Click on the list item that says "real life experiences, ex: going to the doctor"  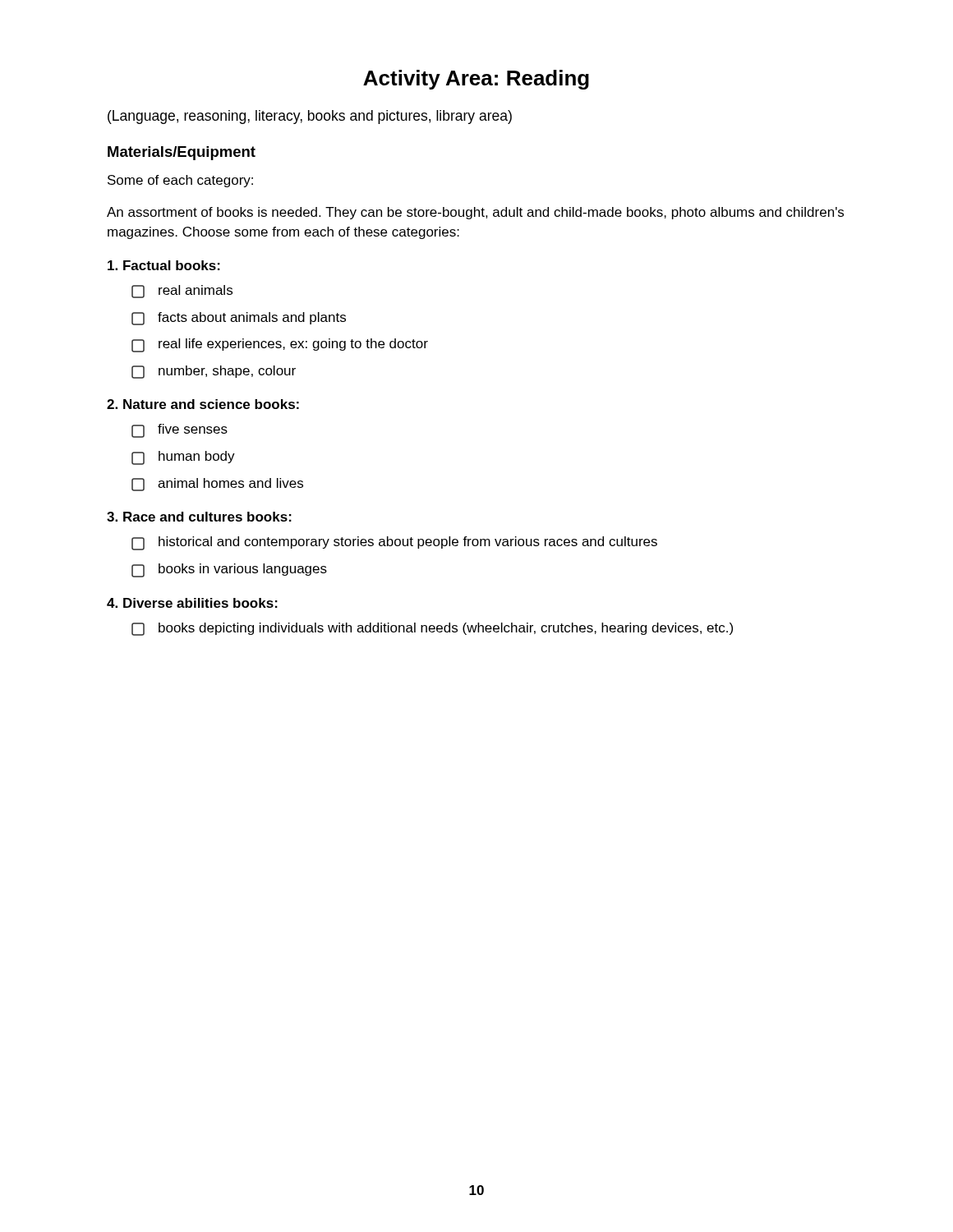(280, 345)
